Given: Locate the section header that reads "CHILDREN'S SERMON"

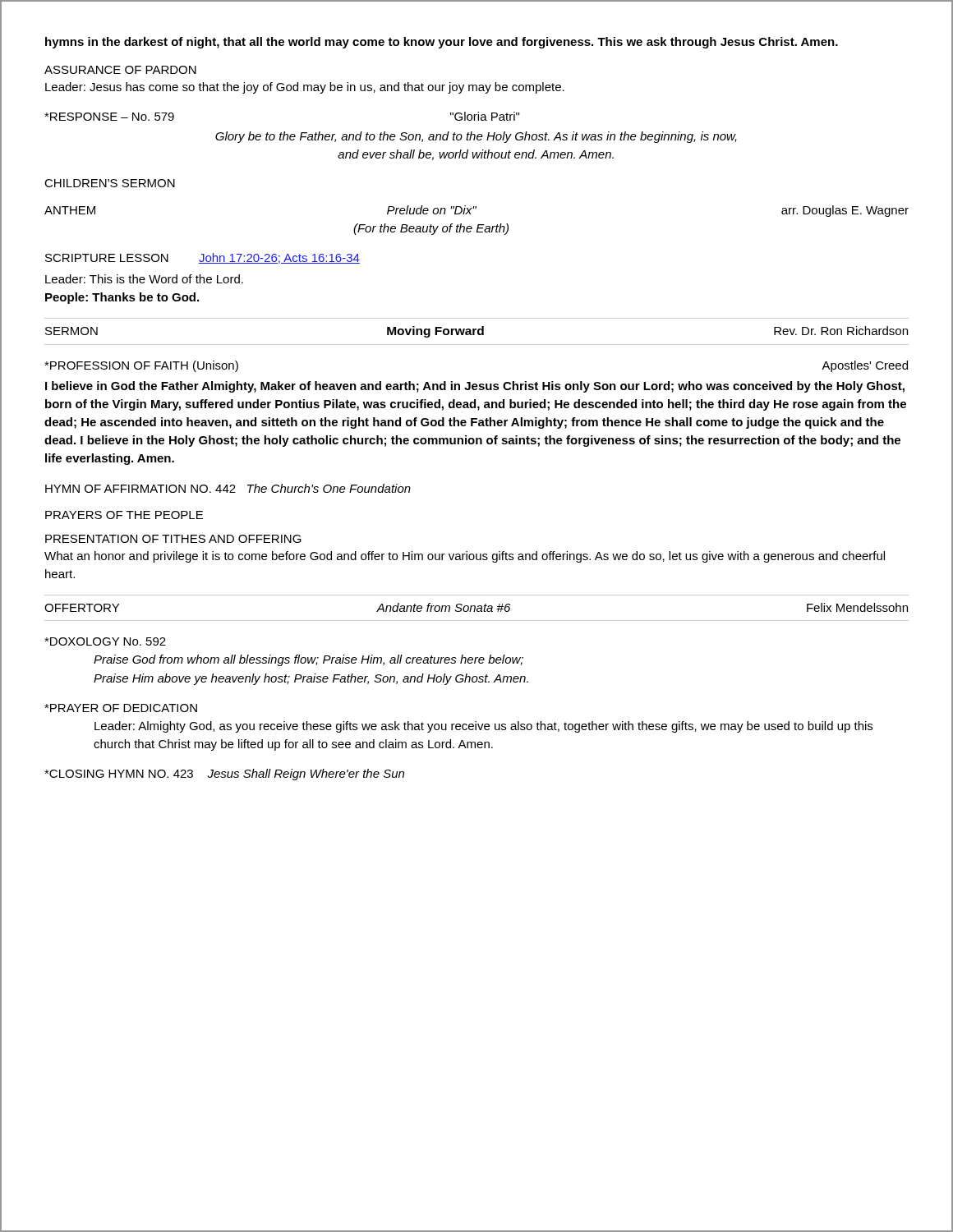Looking at the screenshot, I should [x=110, y=182].
